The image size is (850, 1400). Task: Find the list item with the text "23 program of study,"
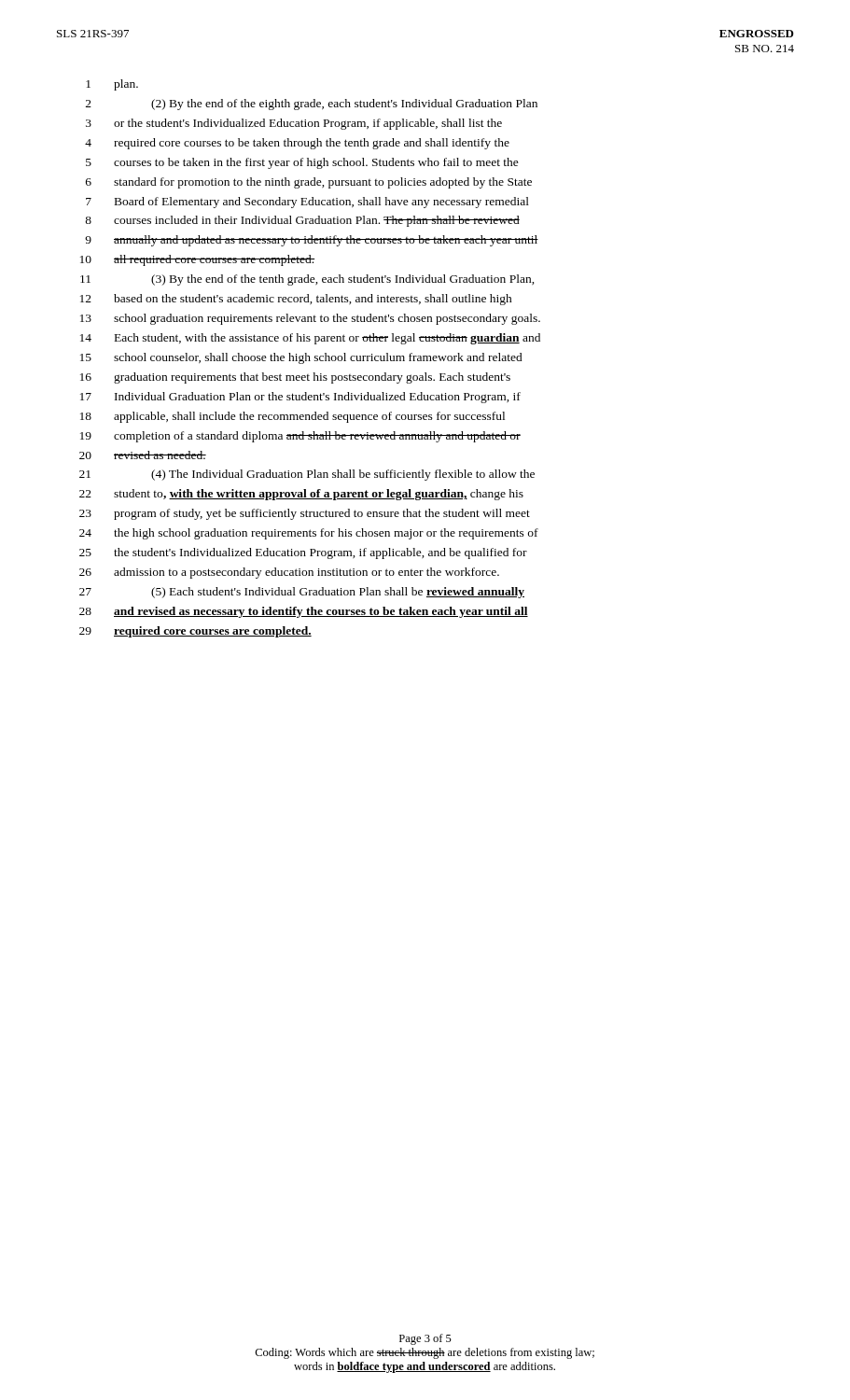425,514
